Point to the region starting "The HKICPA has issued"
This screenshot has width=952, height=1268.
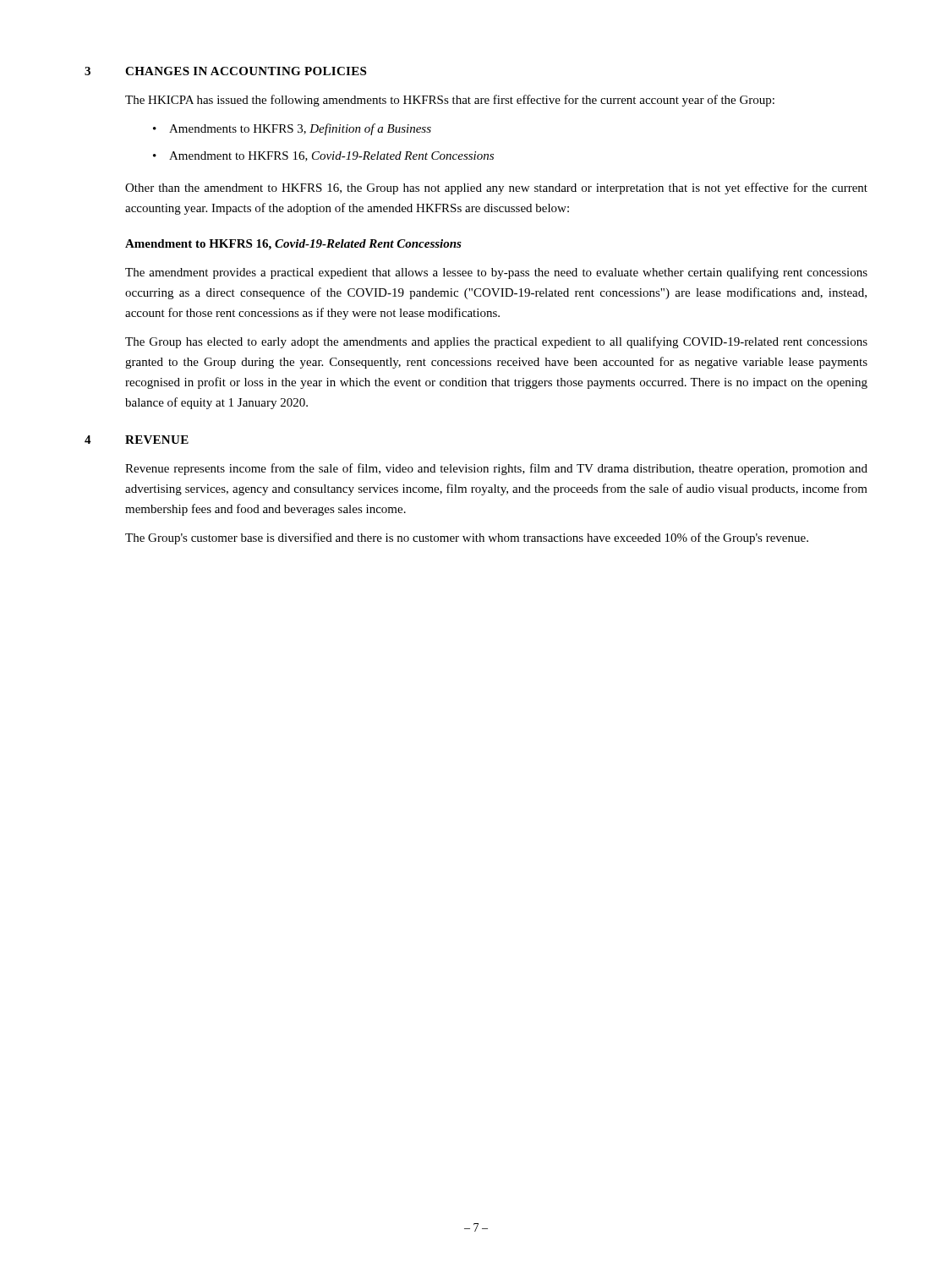[450, 100]
